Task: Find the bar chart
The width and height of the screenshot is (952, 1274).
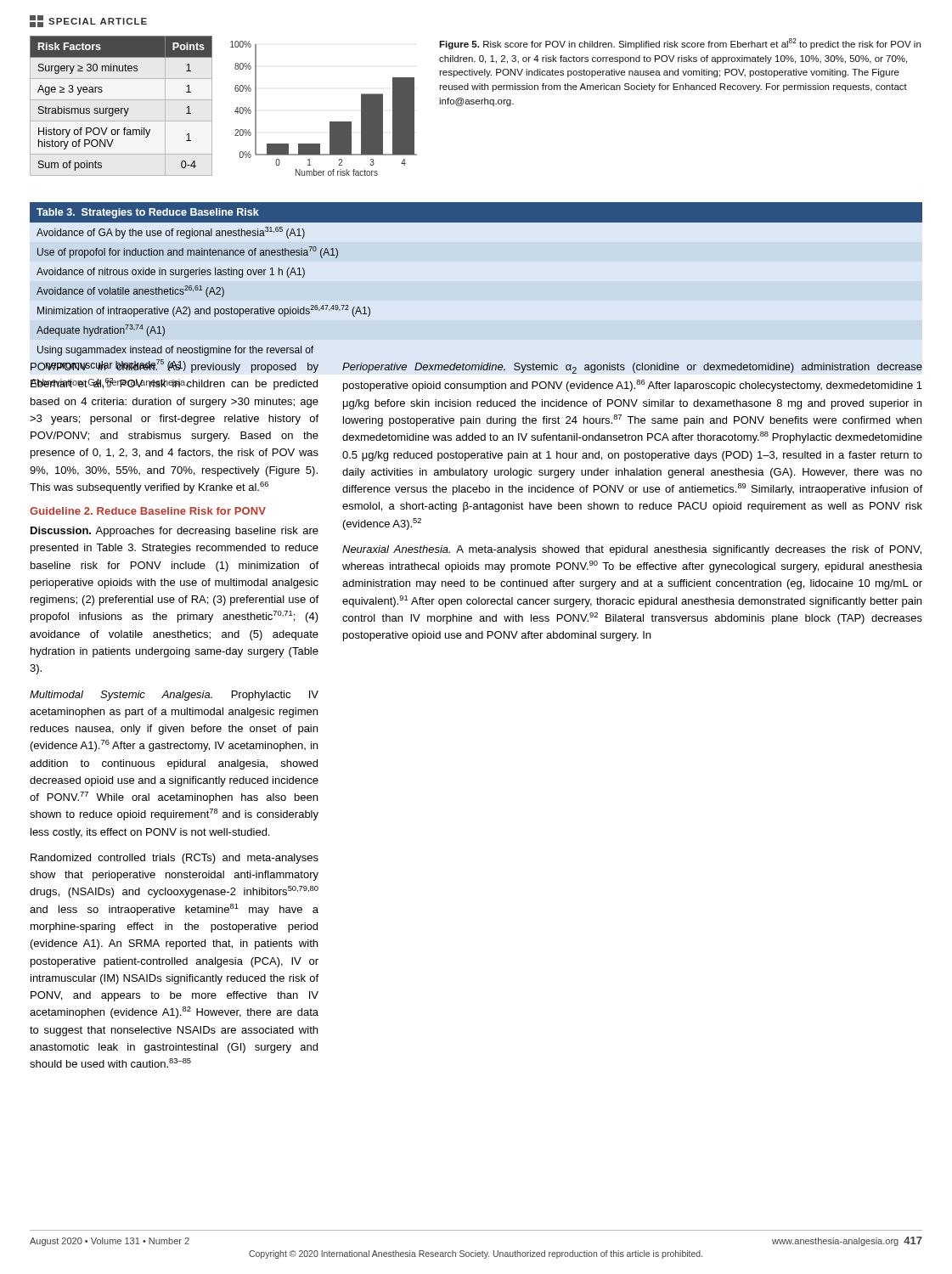Action: coord(326,107)
